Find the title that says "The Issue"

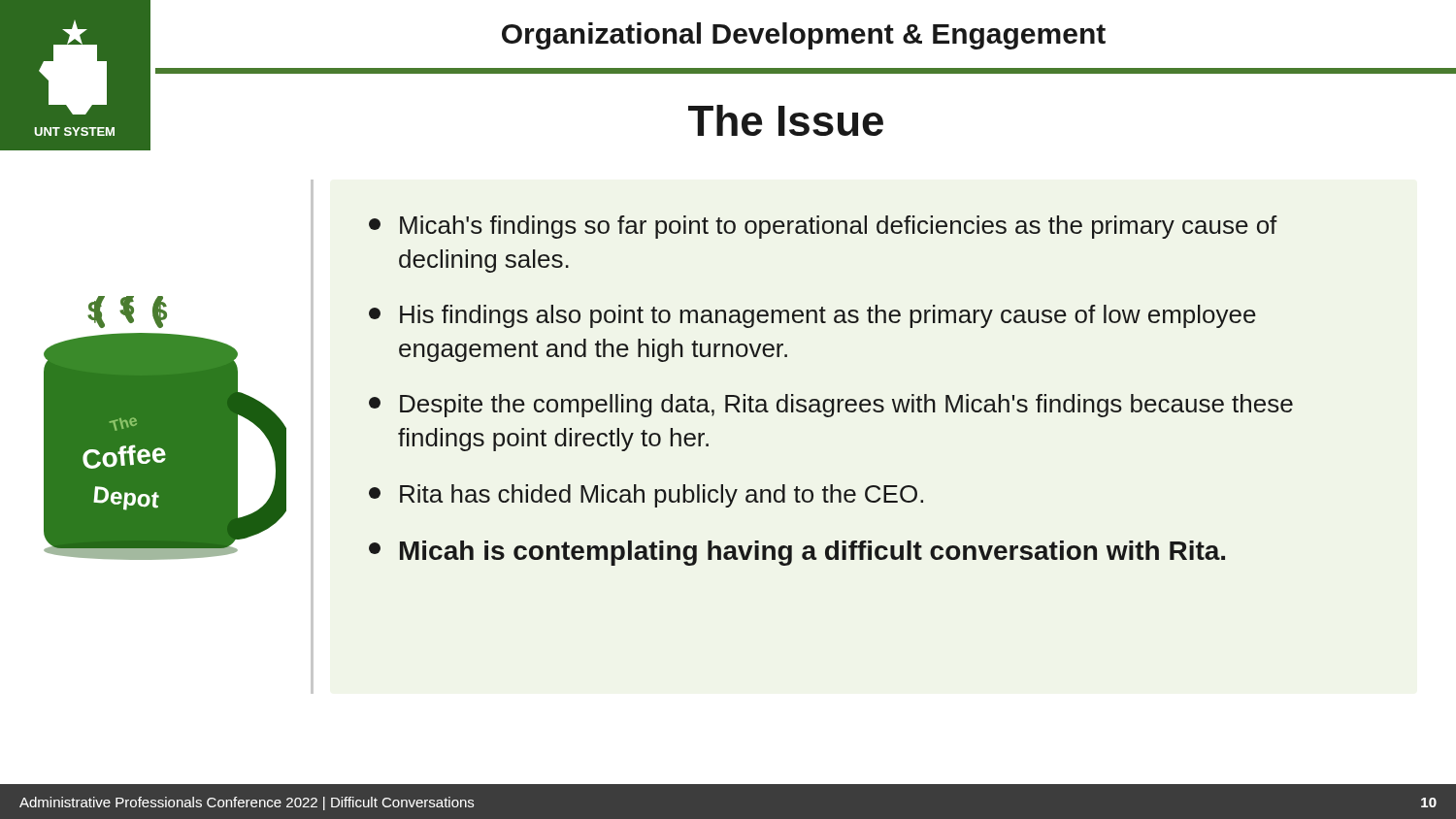(786, 121)
